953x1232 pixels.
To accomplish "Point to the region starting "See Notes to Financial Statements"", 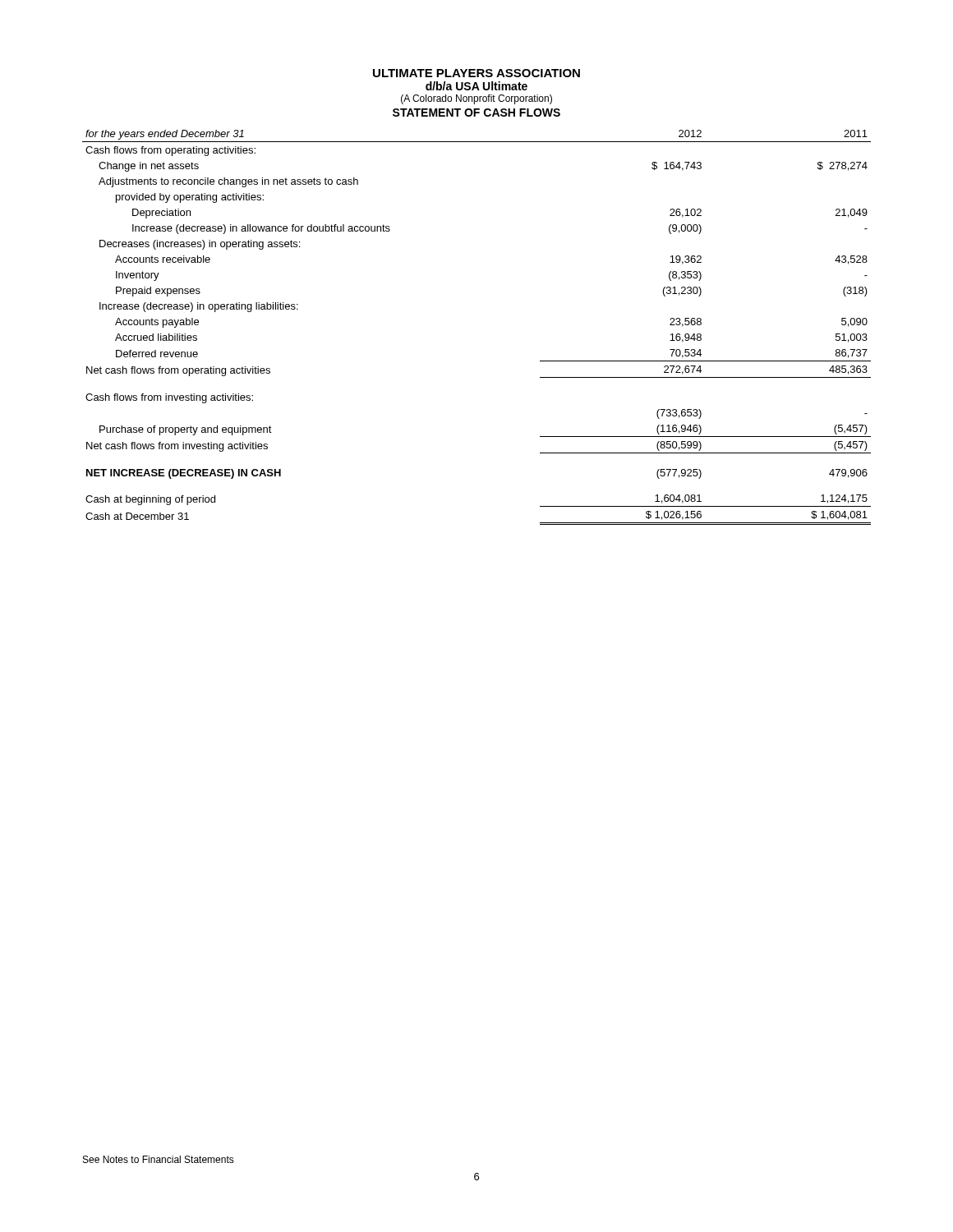I will pos(158,1160).
